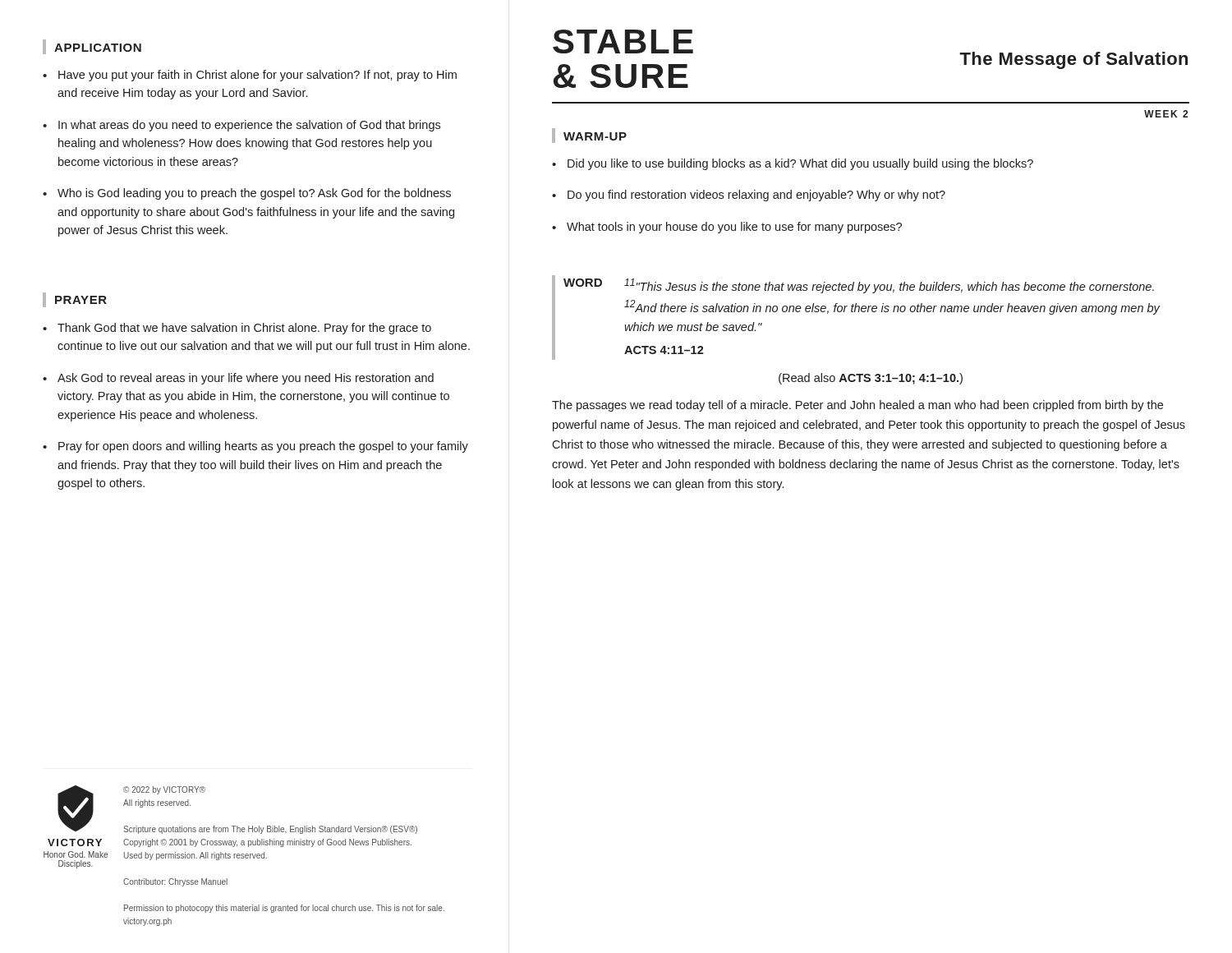Click on the list item with the text "Pray for open doors and willing hearts as"
Viewport: 1232px width, 953px height.
(263, 465)
